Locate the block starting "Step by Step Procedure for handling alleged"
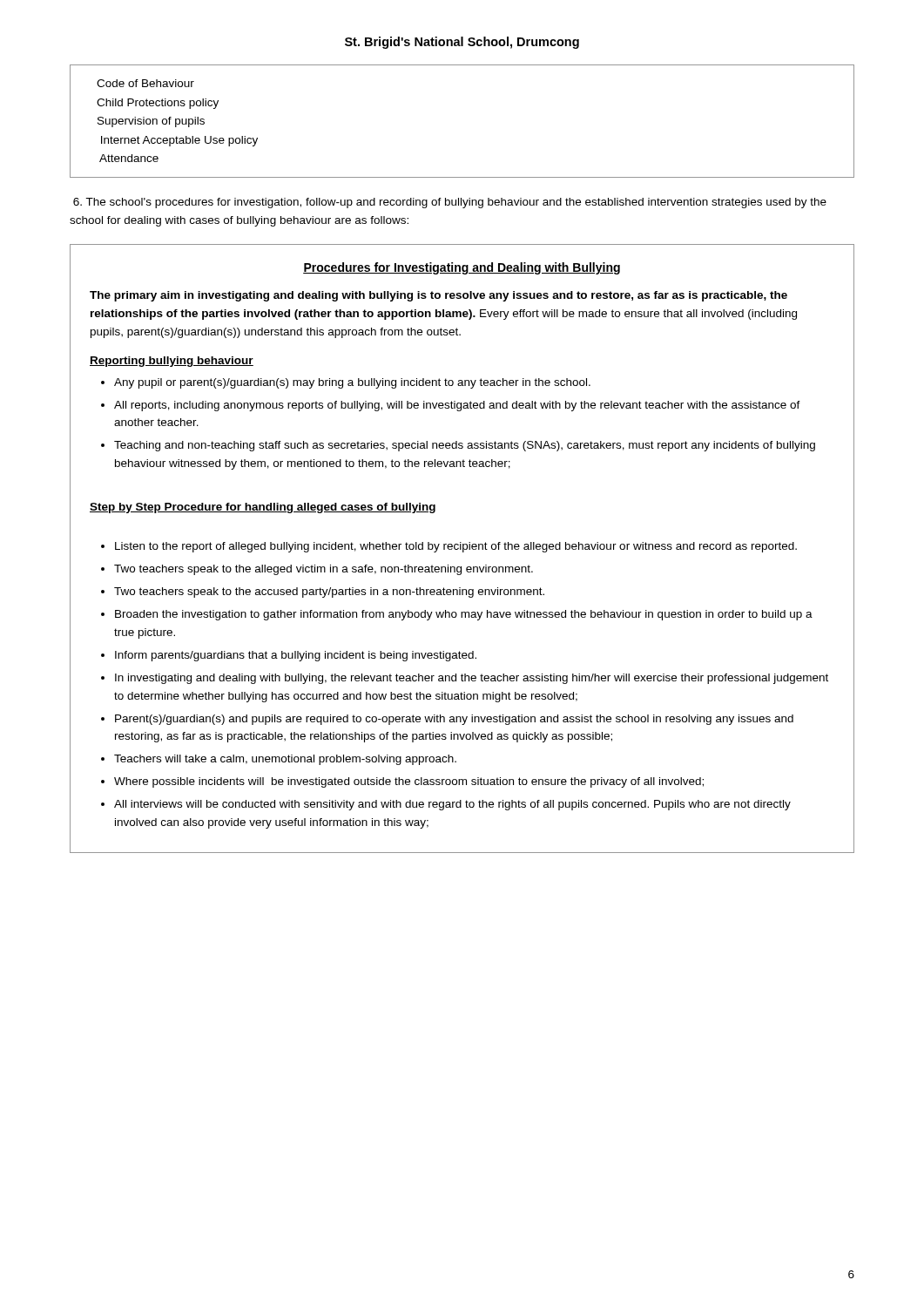Screen dimensions: 1307x924 click(263, 507)
